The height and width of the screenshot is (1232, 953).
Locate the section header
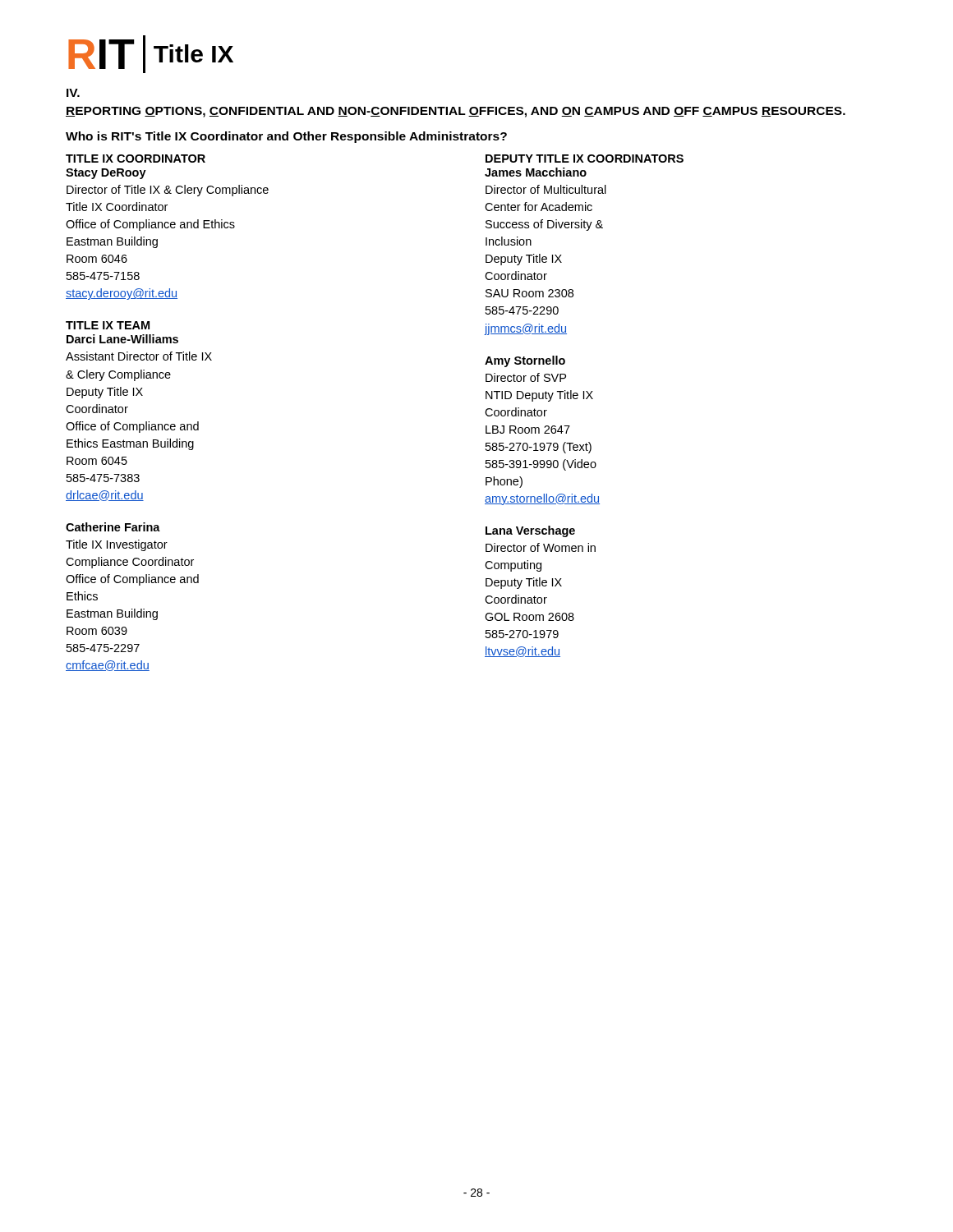(x=476, y=102)
